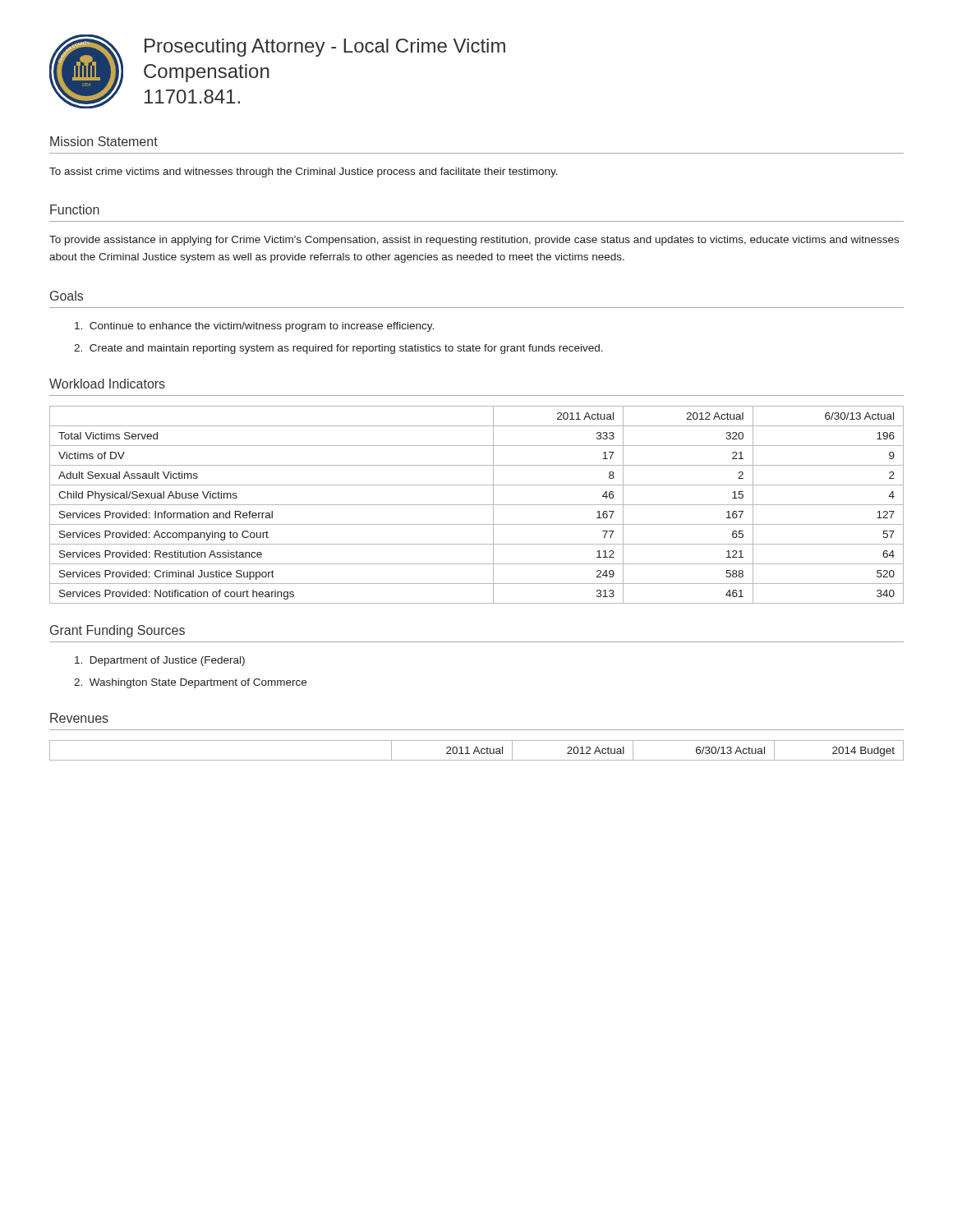This screenshot has width=953, height=1232.
Task: Select the table that reads "Victims of DV"
Action: [476, 505]
